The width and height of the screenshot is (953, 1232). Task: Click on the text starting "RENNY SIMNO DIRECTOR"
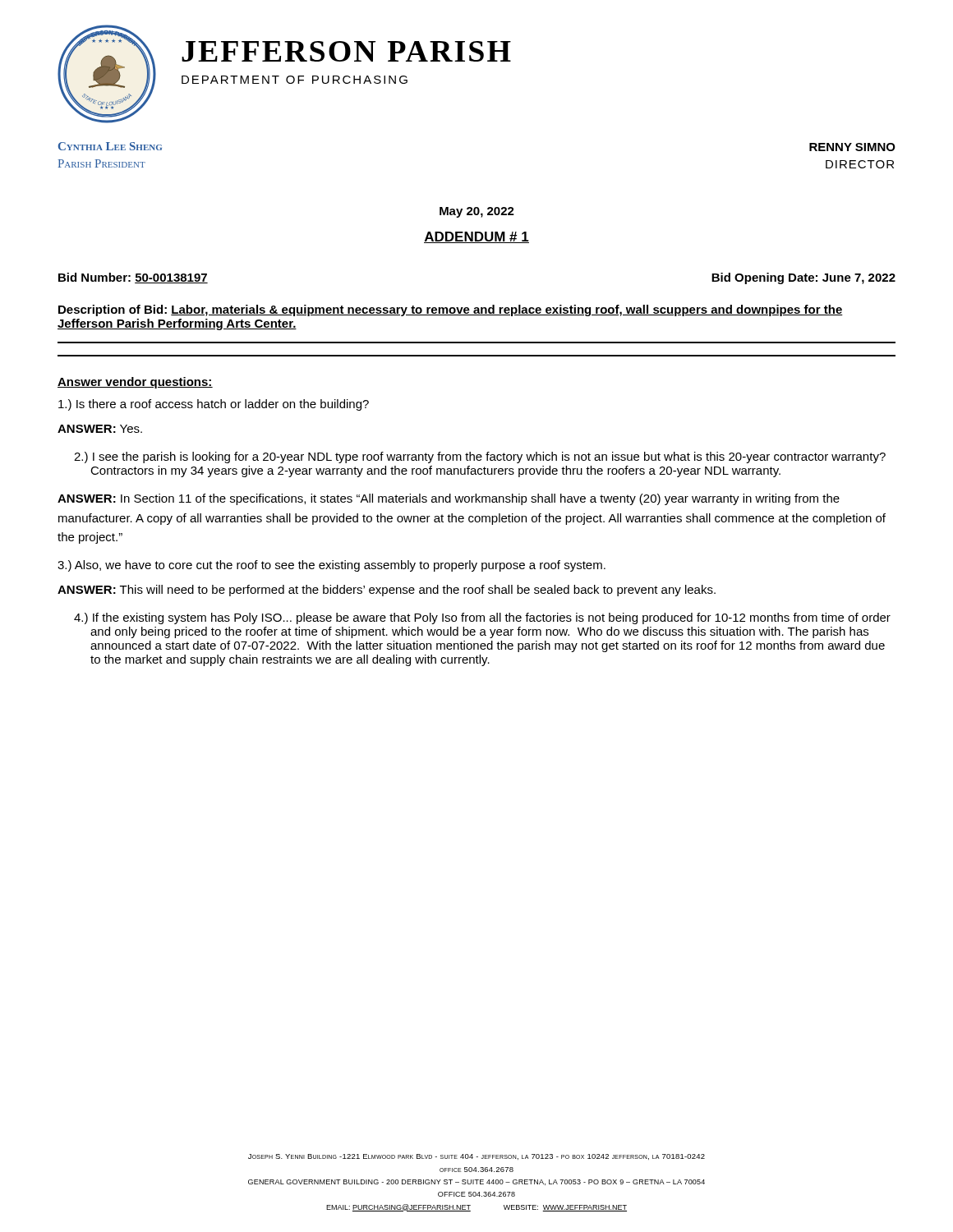click(852, 155)
